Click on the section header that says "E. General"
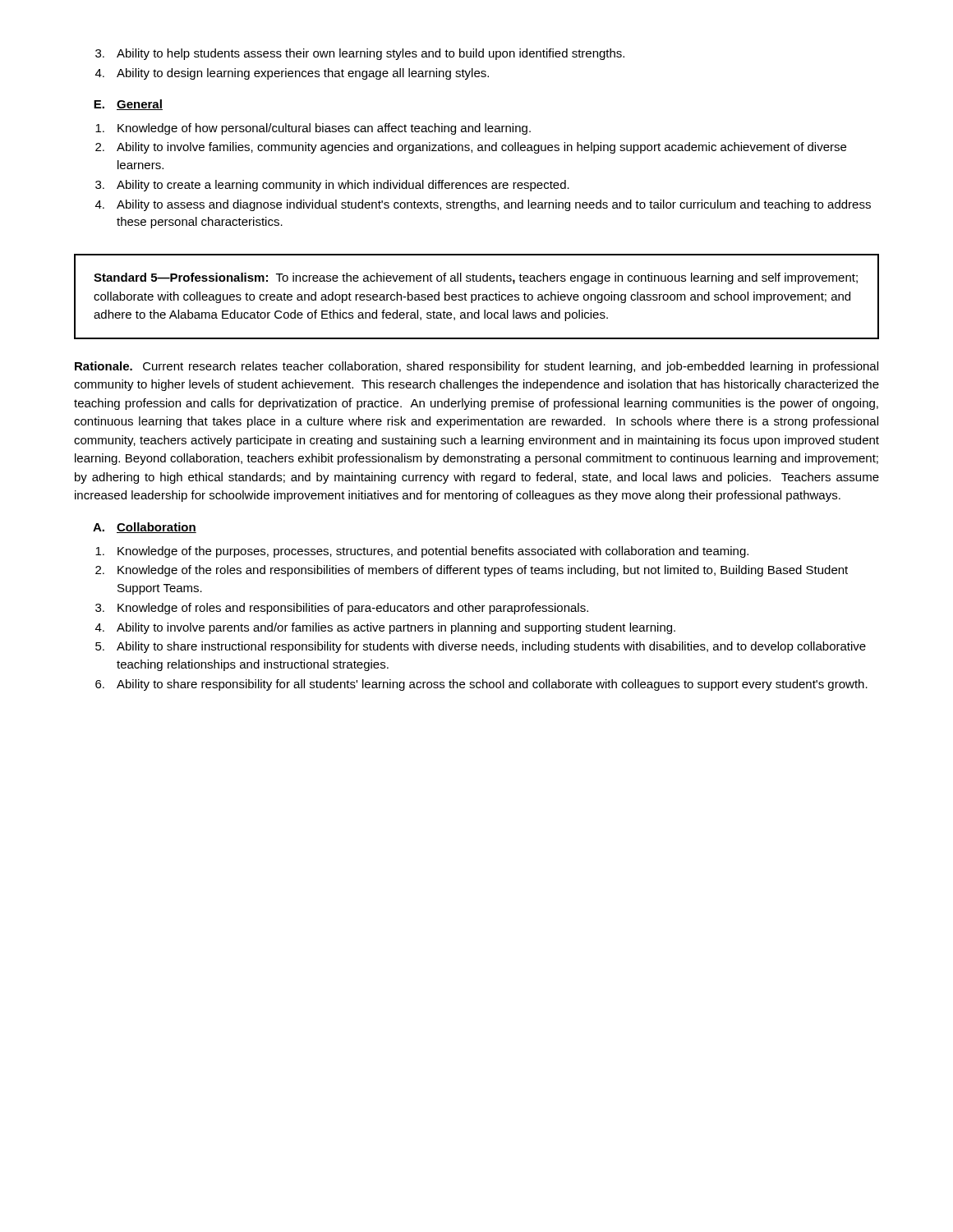 (118, 103)
